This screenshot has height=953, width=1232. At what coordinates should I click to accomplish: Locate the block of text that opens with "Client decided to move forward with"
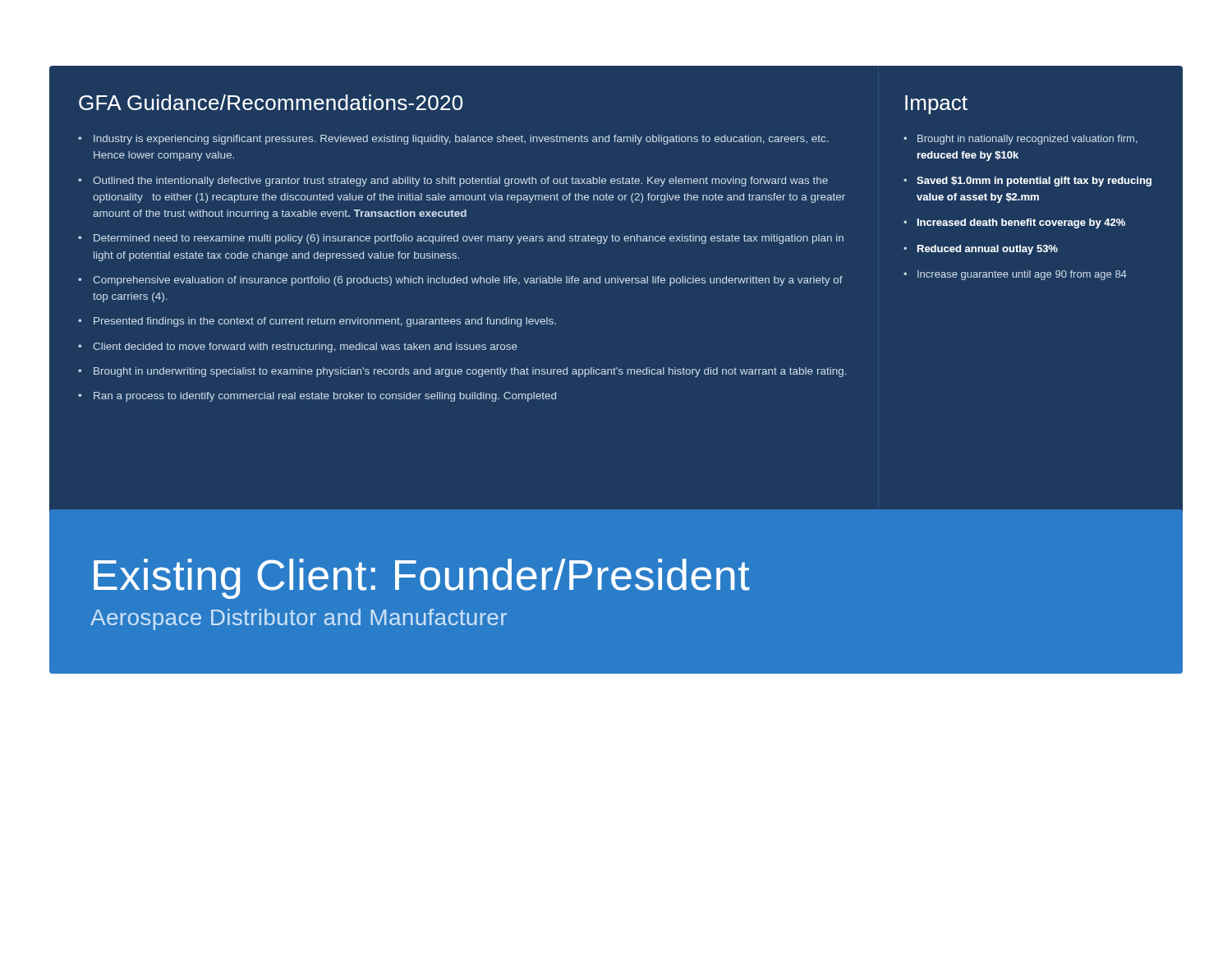pyautogui.click(x=305, y=346)
